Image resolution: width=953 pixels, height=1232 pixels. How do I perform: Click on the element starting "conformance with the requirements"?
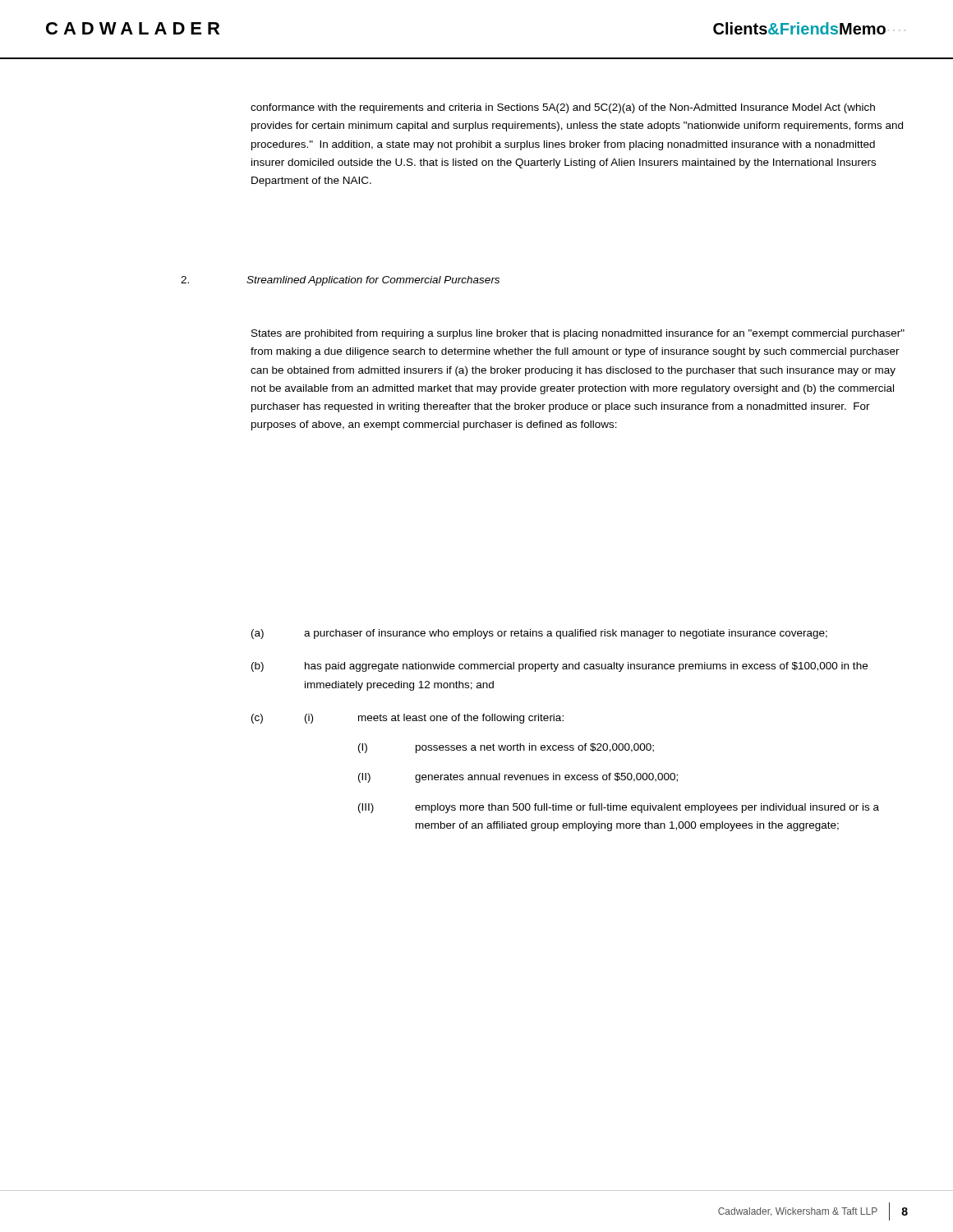click(x=577, y=144)
